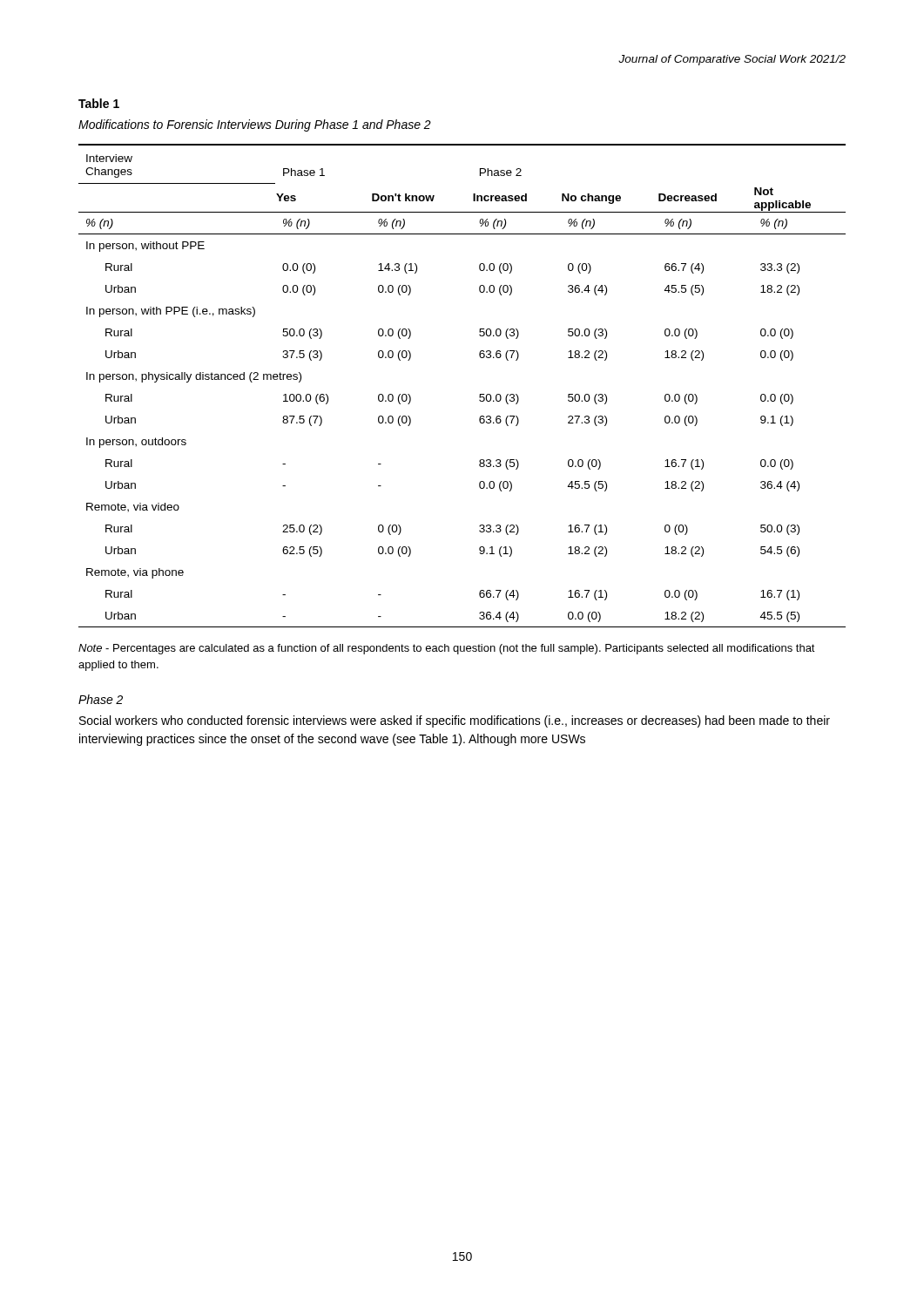Select the text block that reads "Social workers who conducted forensic interviews were asked"
Screen dimensions: 1307x924
(454, 730)
